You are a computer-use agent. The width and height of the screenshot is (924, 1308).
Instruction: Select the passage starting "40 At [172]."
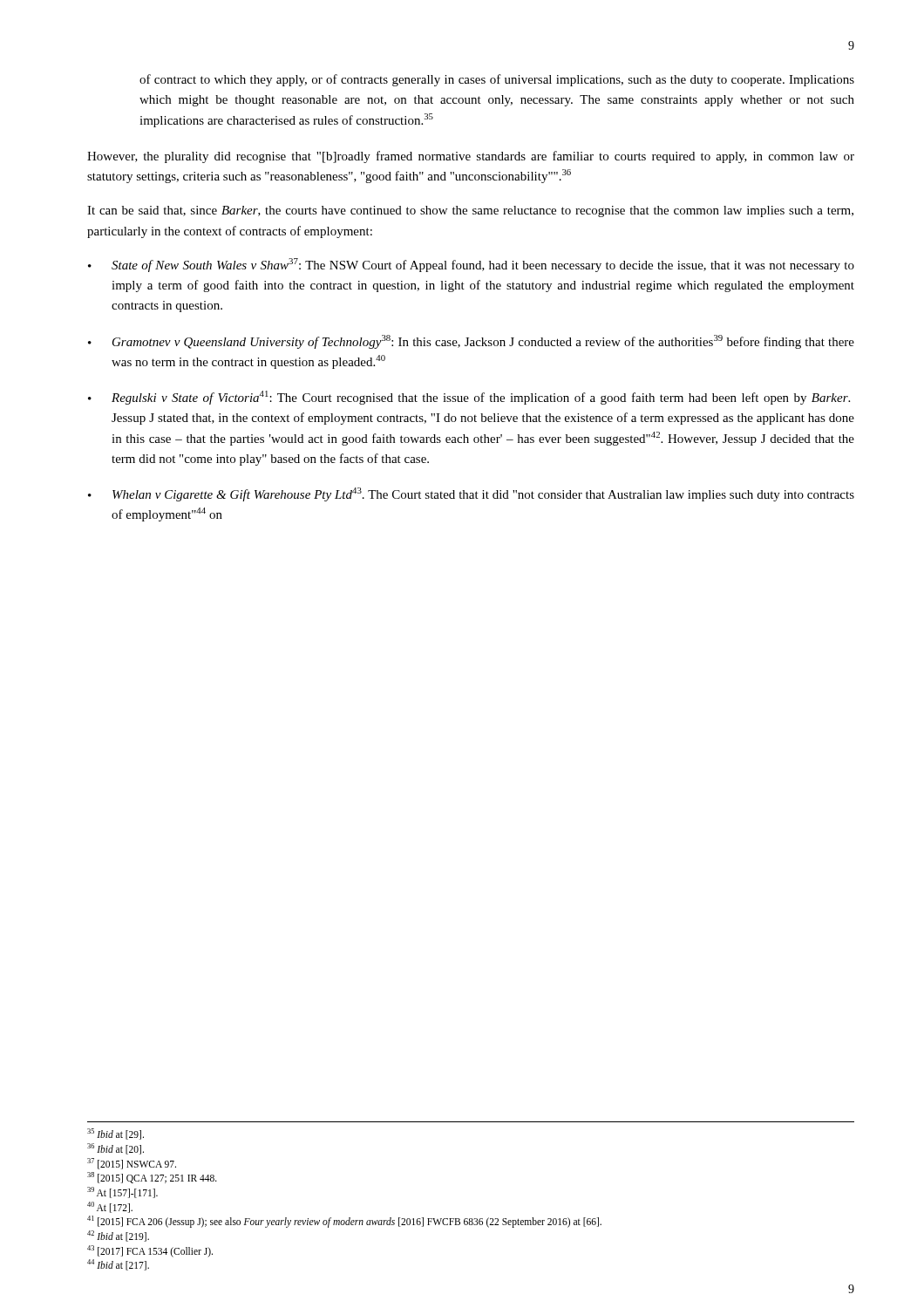coord(110,1207)
